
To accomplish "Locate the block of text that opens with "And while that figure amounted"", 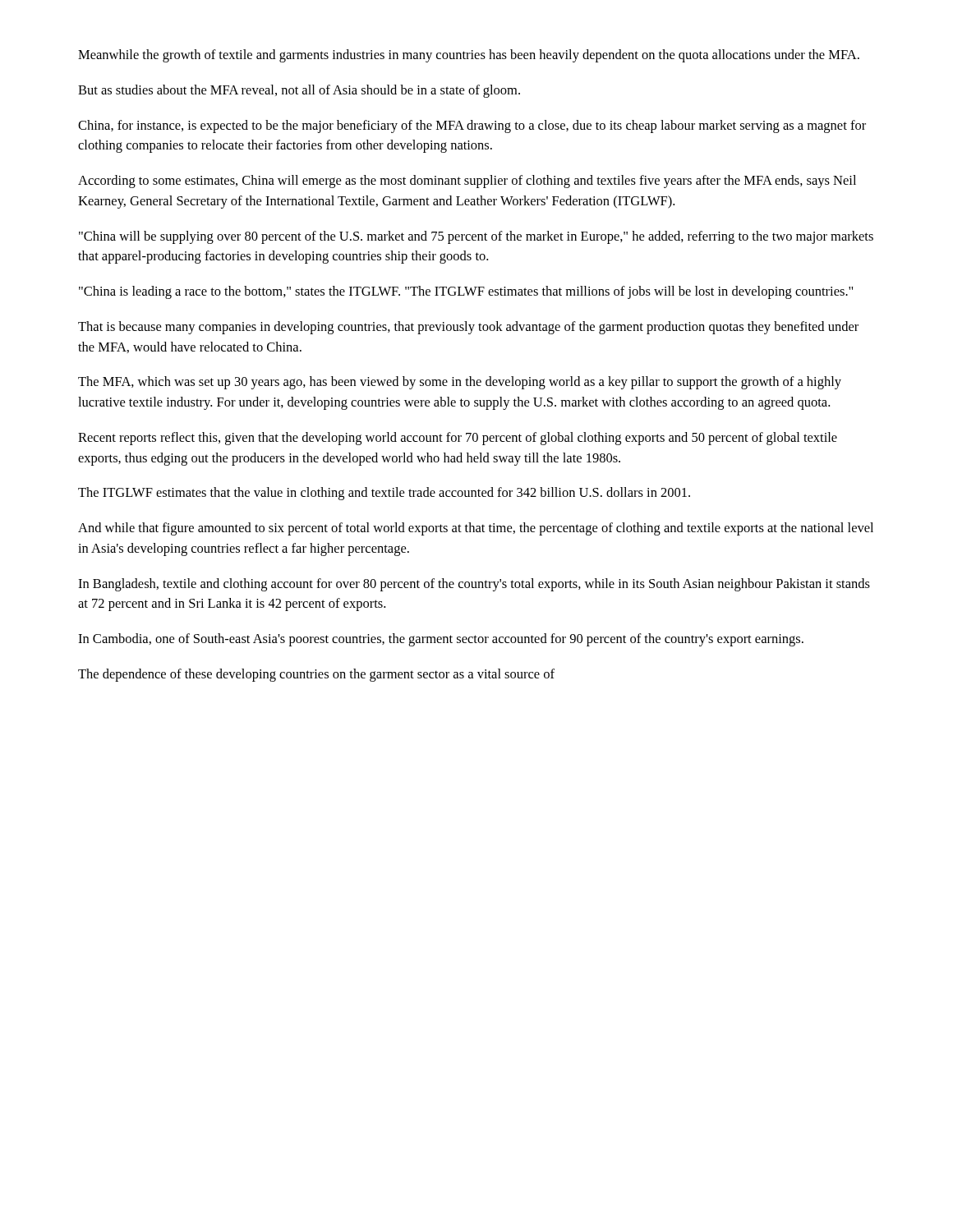I will pos(476,538).
